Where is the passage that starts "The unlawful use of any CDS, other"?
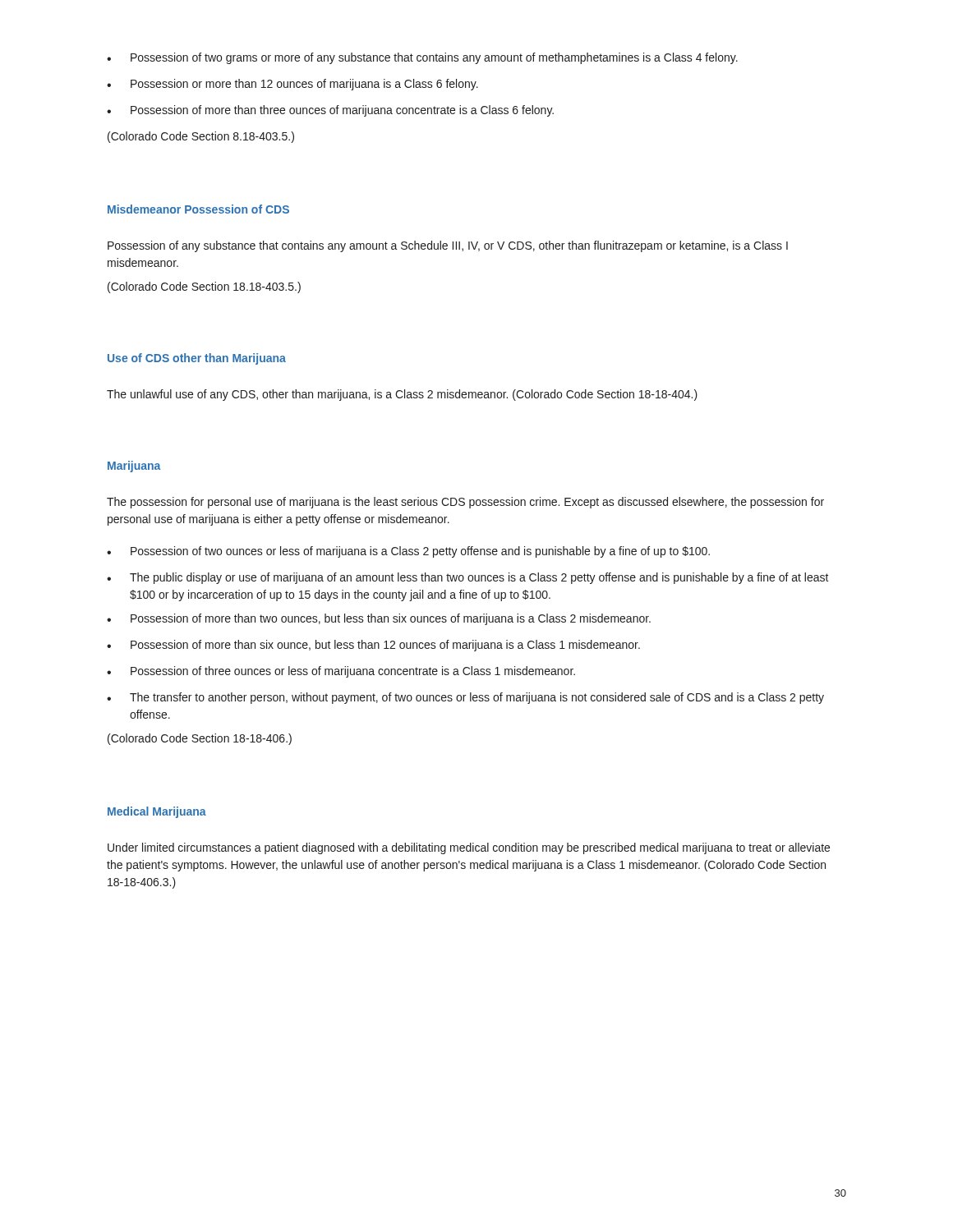The image size is (953, 1232). click(x=402, y=394)
